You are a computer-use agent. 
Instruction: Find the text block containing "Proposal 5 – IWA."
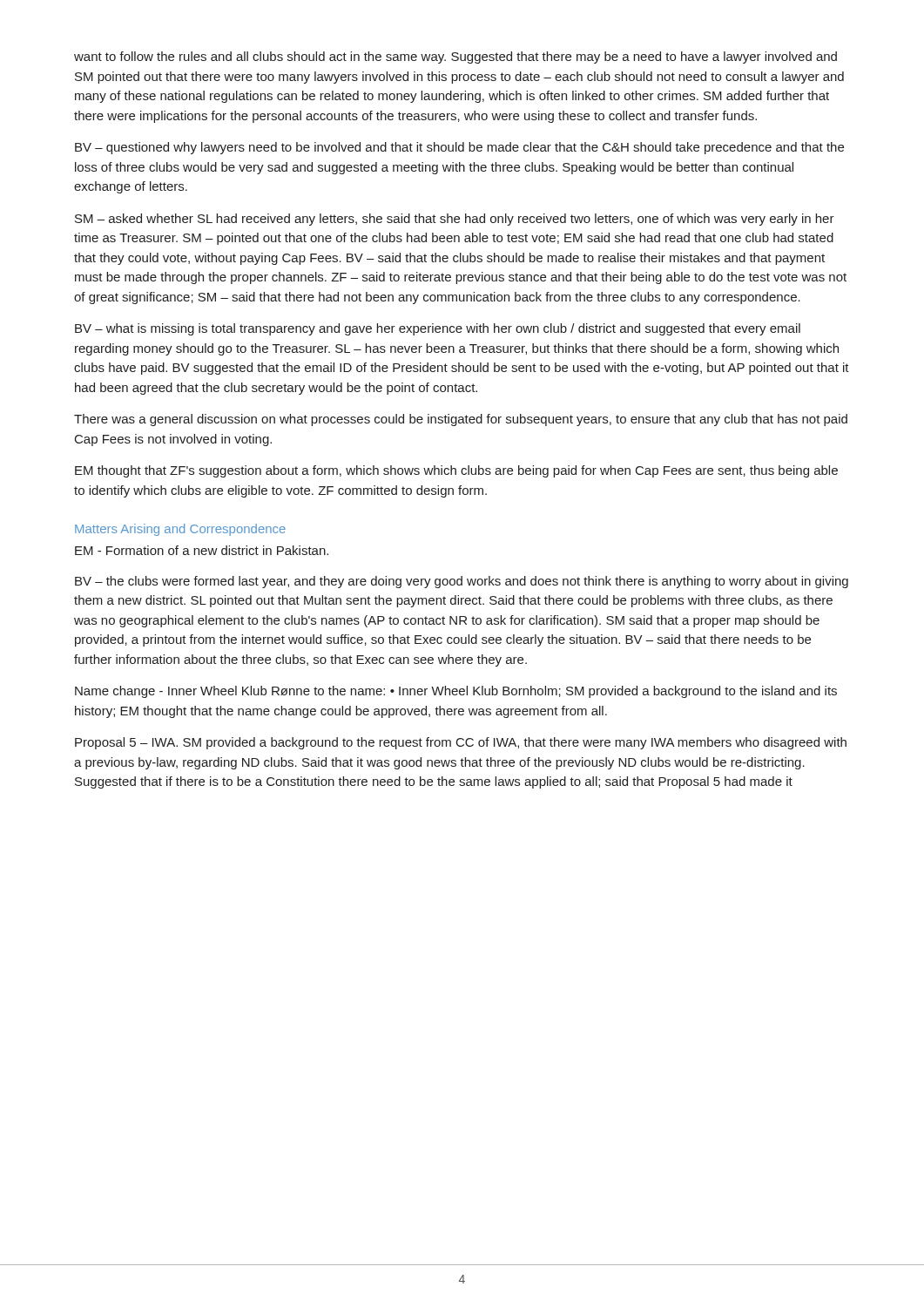point(461,762)
